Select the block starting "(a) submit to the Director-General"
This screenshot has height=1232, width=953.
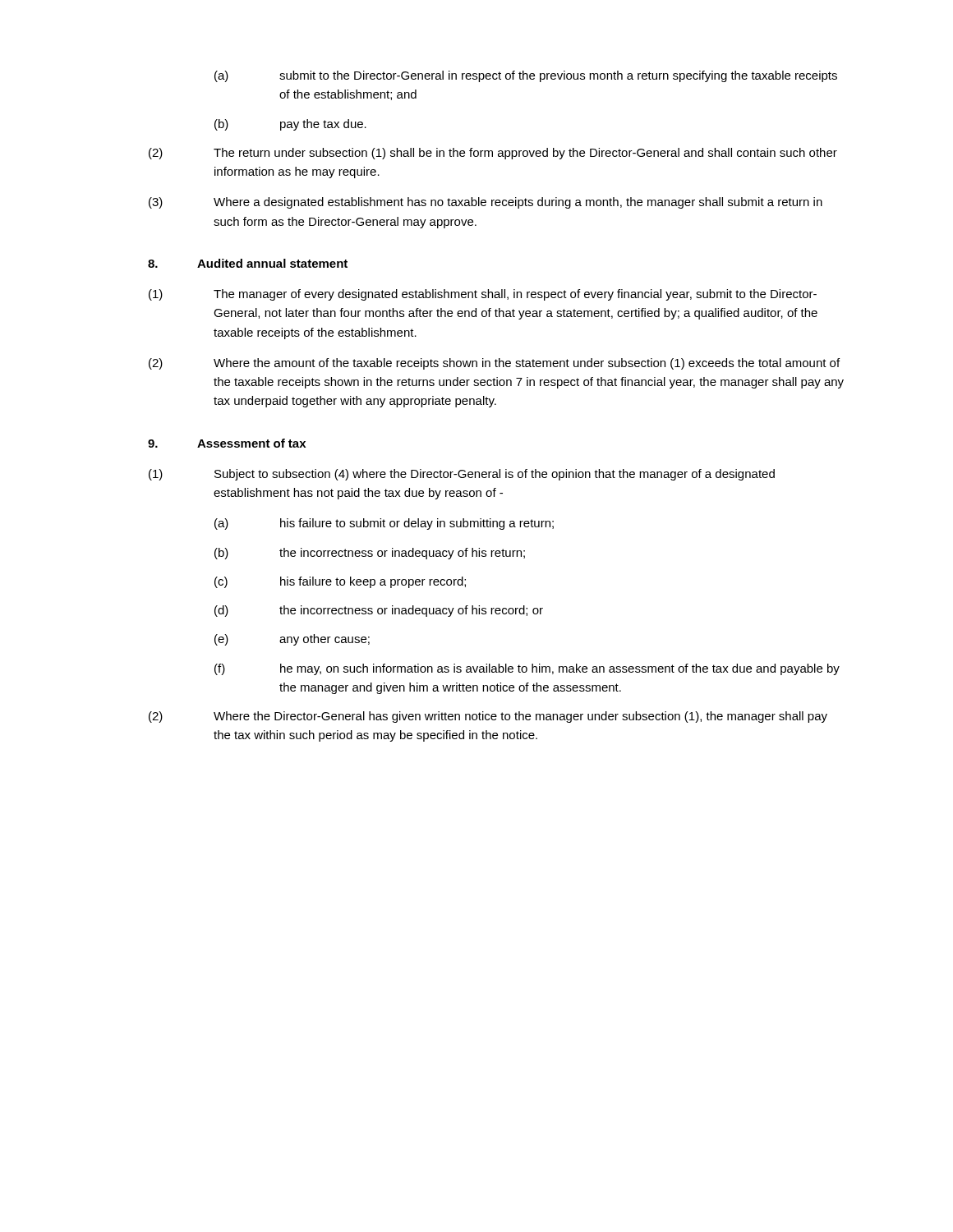pos(530,85)
